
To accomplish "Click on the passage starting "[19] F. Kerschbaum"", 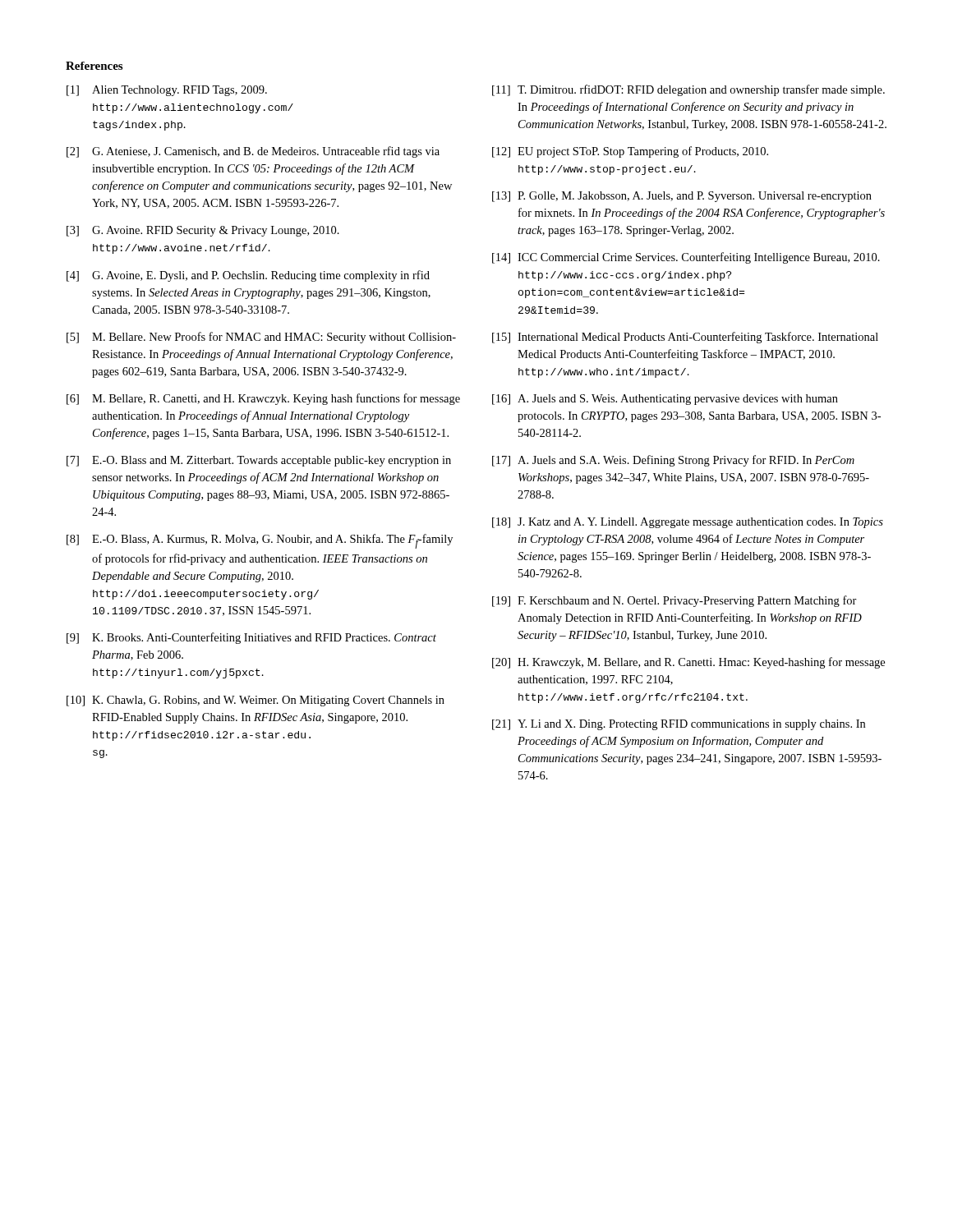I will (689, 618).
